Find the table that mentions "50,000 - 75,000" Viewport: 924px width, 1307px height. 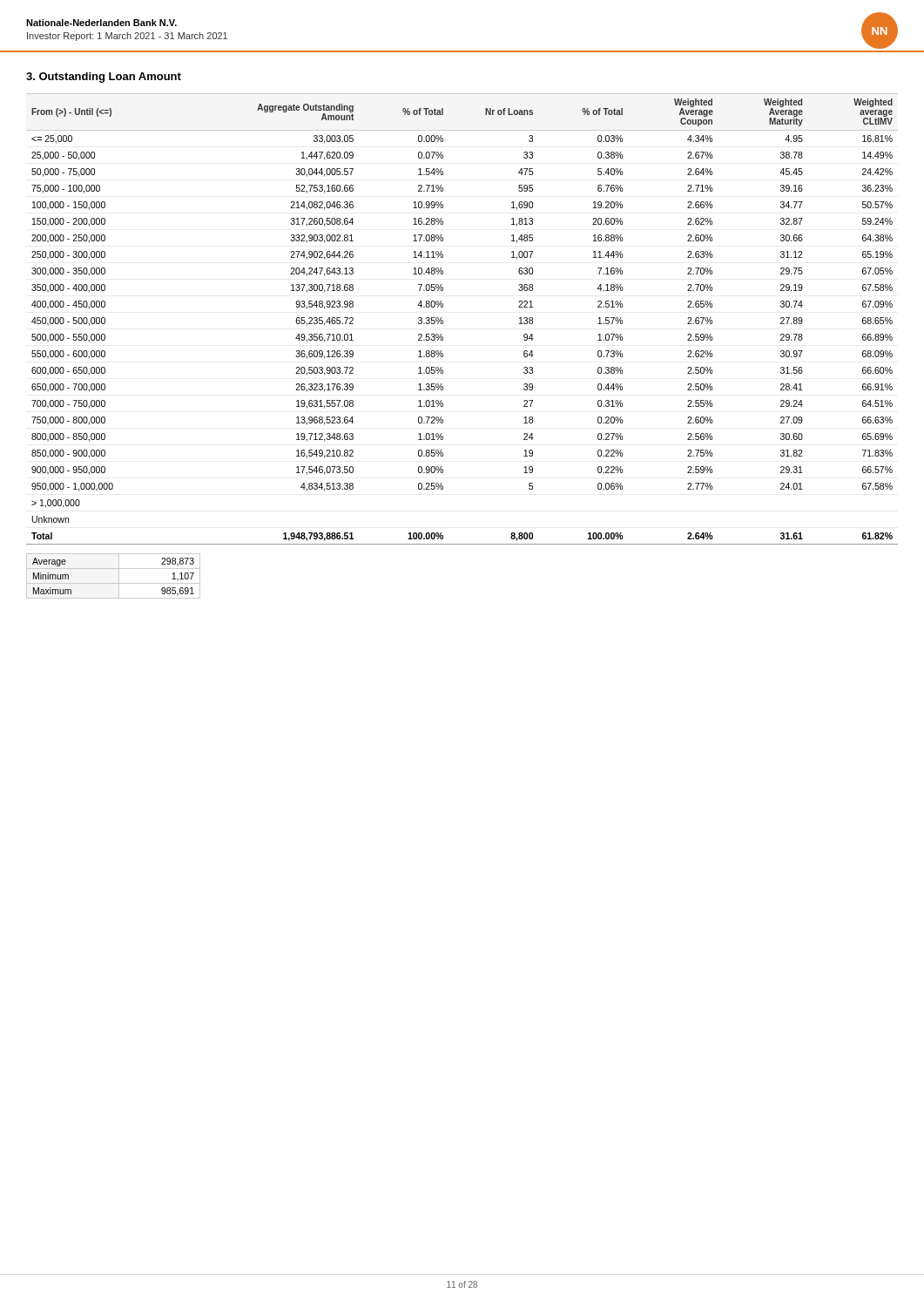(x=462, y=319)
